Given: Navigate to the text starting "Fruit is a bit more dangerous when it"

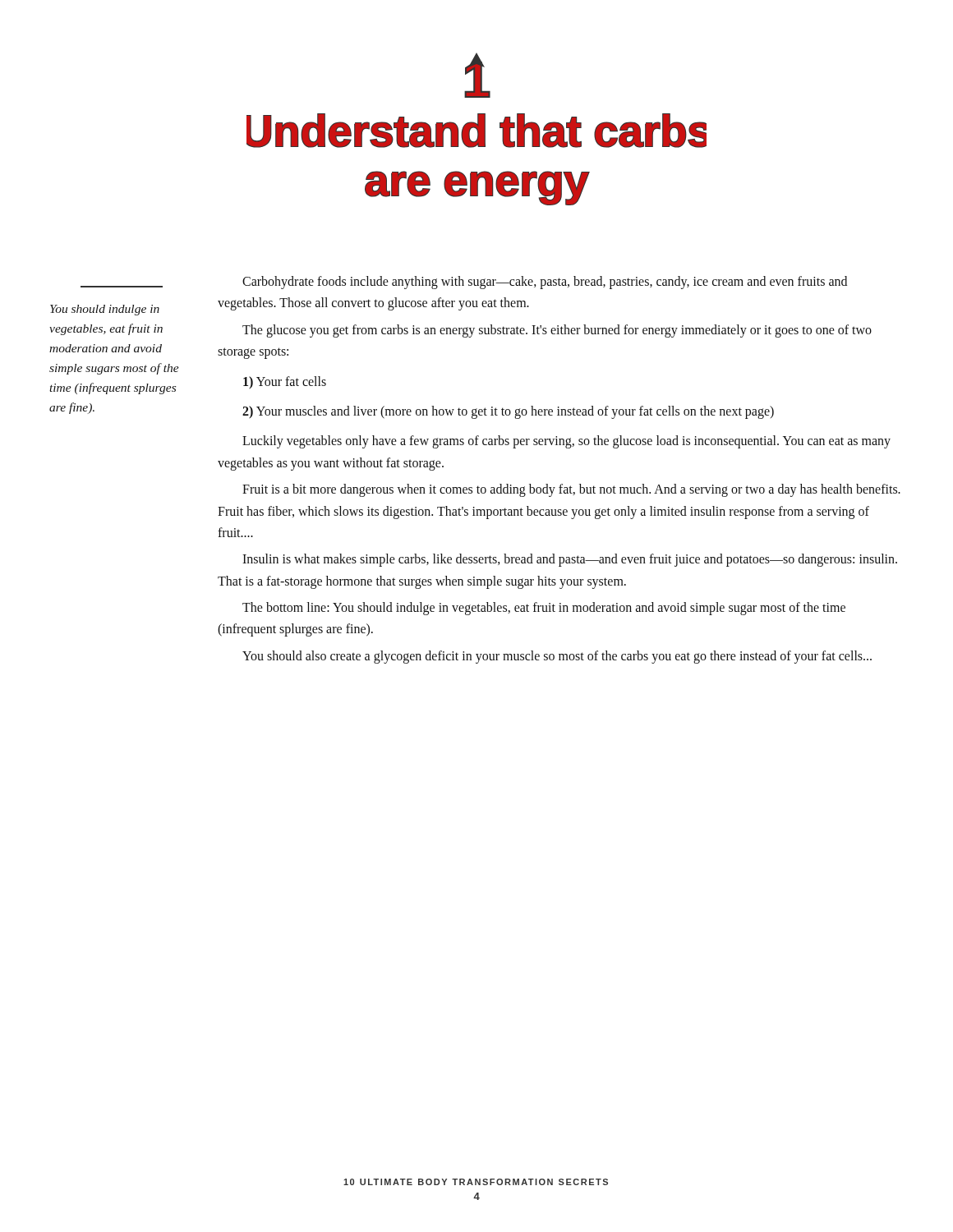Looking at the screenshot, I should click(x=561, y=511).
